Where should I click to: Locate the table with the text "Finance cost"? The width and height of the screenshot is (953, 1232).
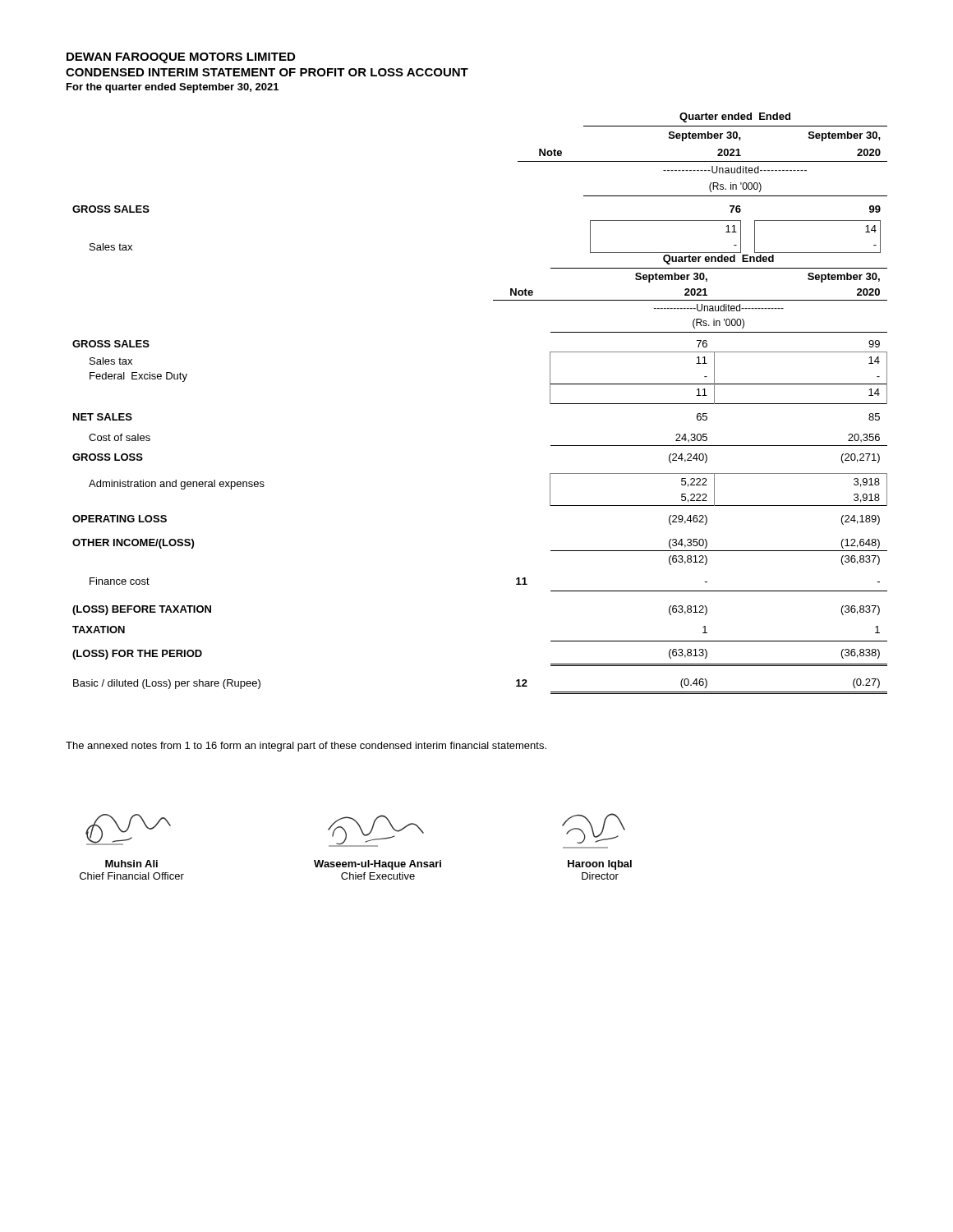[476, 471]
